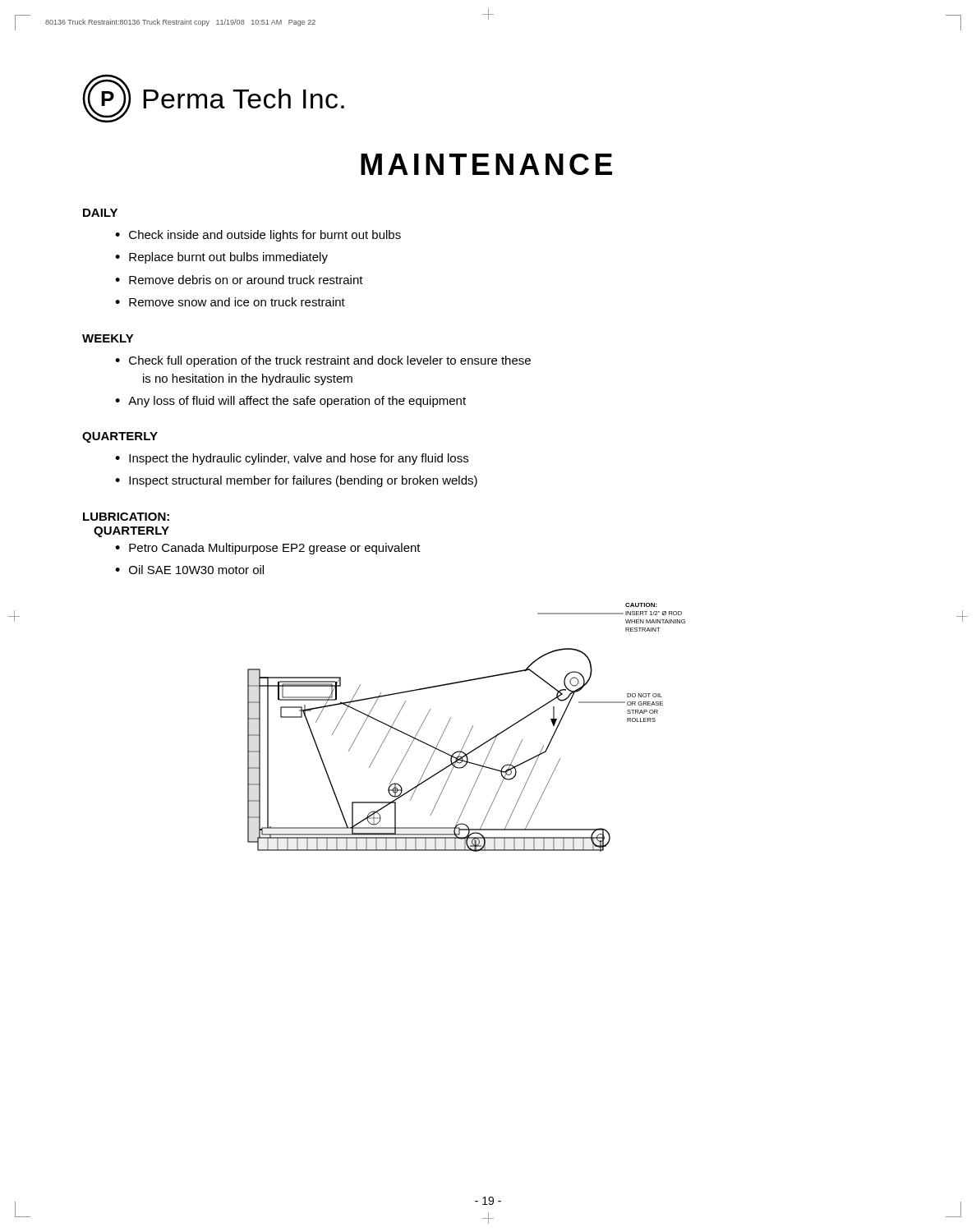The image size is (976, 1232).
Task: Find the list item containing "• Inspect structural member for failures (bending or"
Action: pyautogui.click(x=296, y=481)
